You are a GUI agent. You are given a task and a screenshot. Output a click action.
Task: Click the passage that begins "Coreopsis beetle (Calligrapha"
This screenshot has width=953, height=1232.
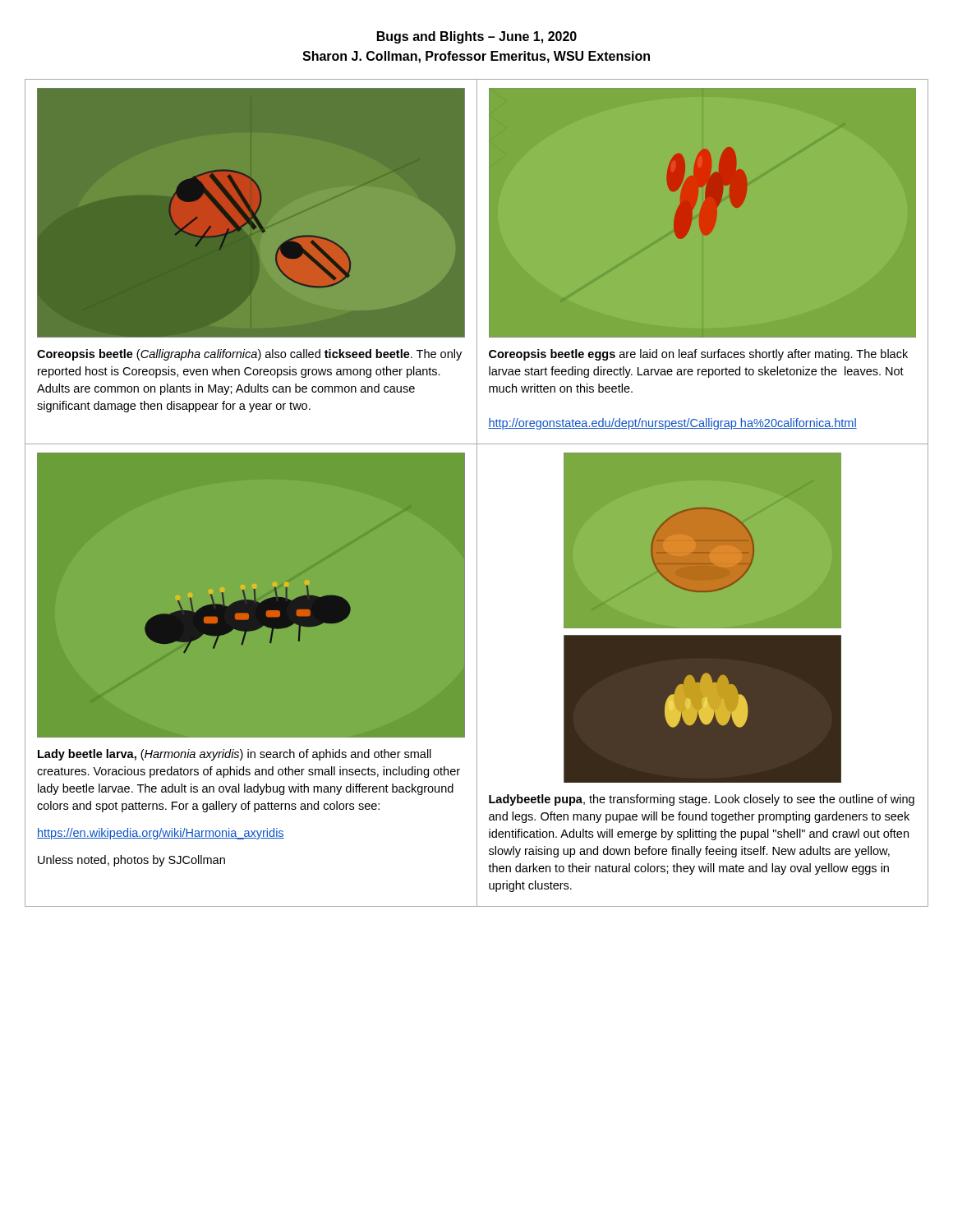(x=249, y=380)
